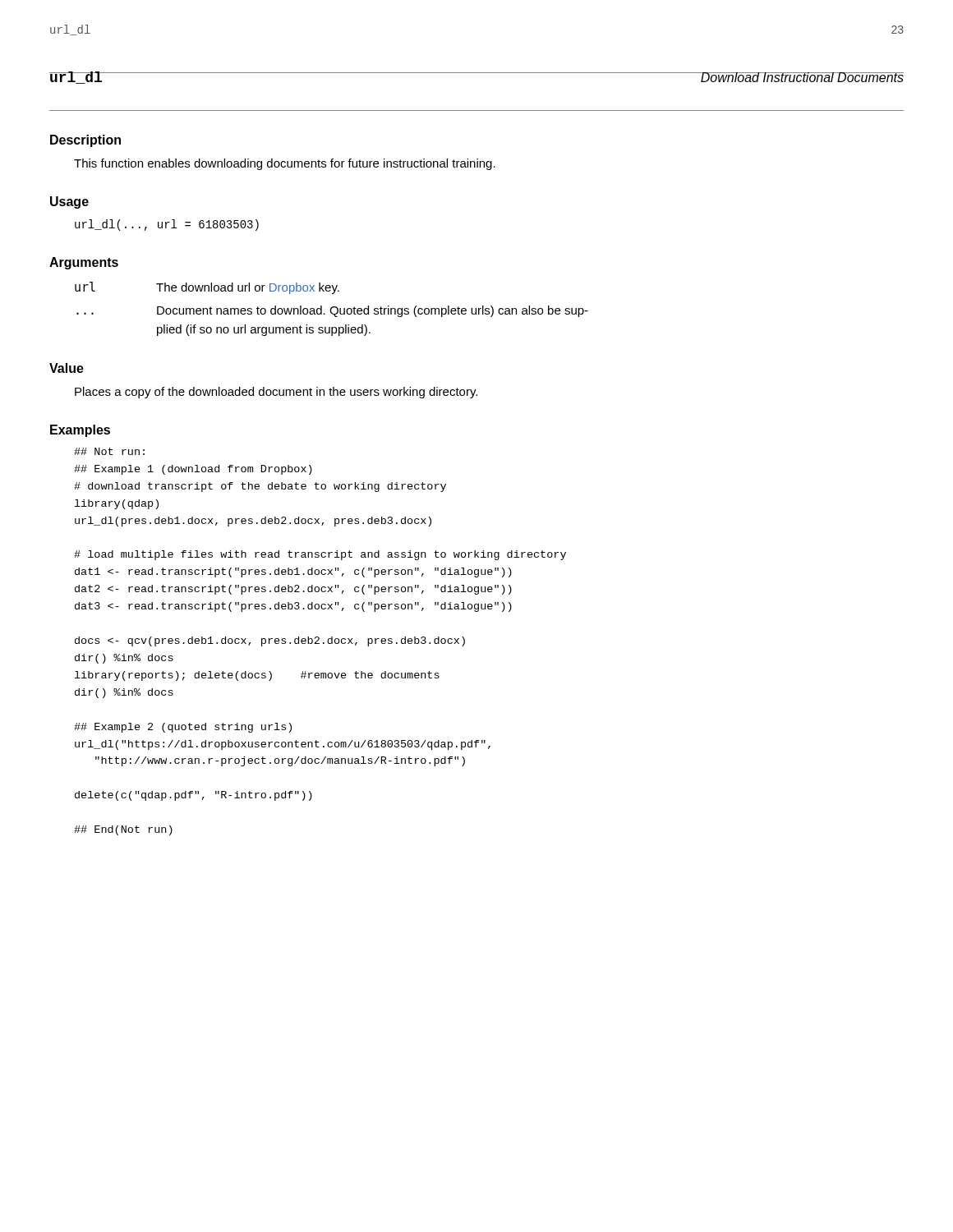The image size is (953, 1232).
Task: Locate the text starting "url The download url or"
Action: point(331,309)
